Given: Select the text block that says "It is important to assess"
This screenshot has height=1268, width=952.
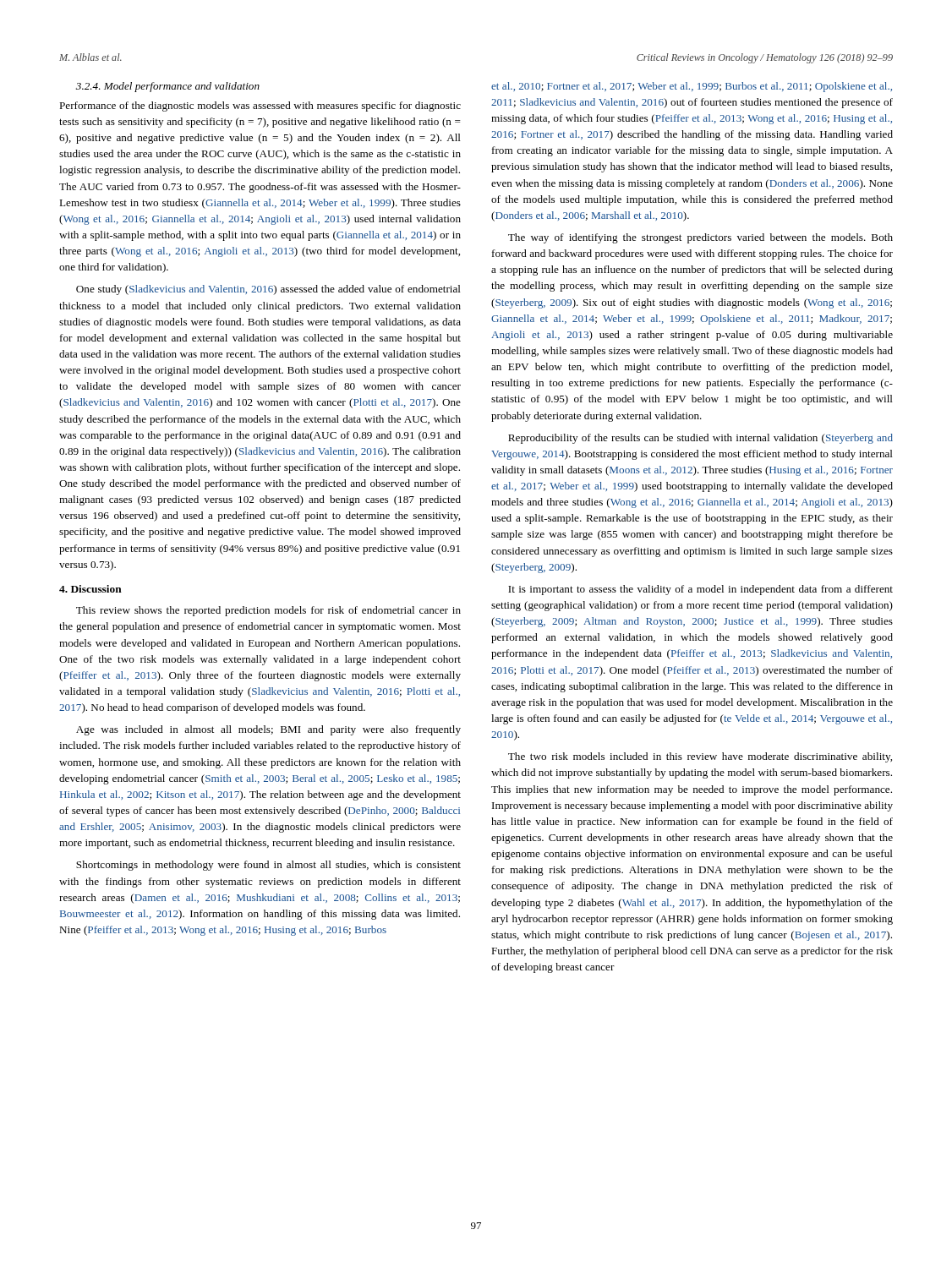Looking at the screenshot, I should click(x=692, y=662).
